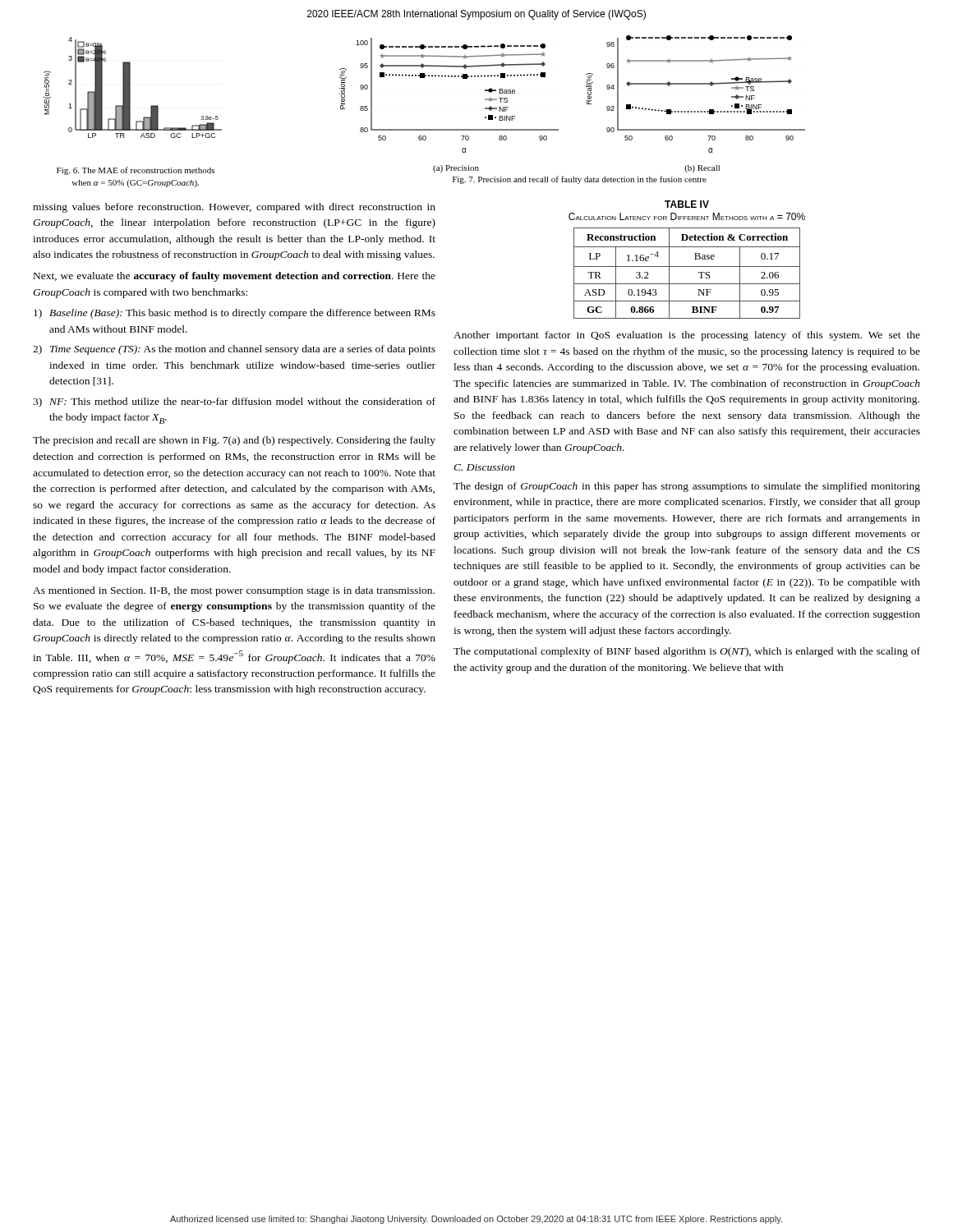The height and width of the screenshot is (1232, 953).
Task: Click on the text block that reads "The design of GroupCoach in this paper"
Action: 687,558
